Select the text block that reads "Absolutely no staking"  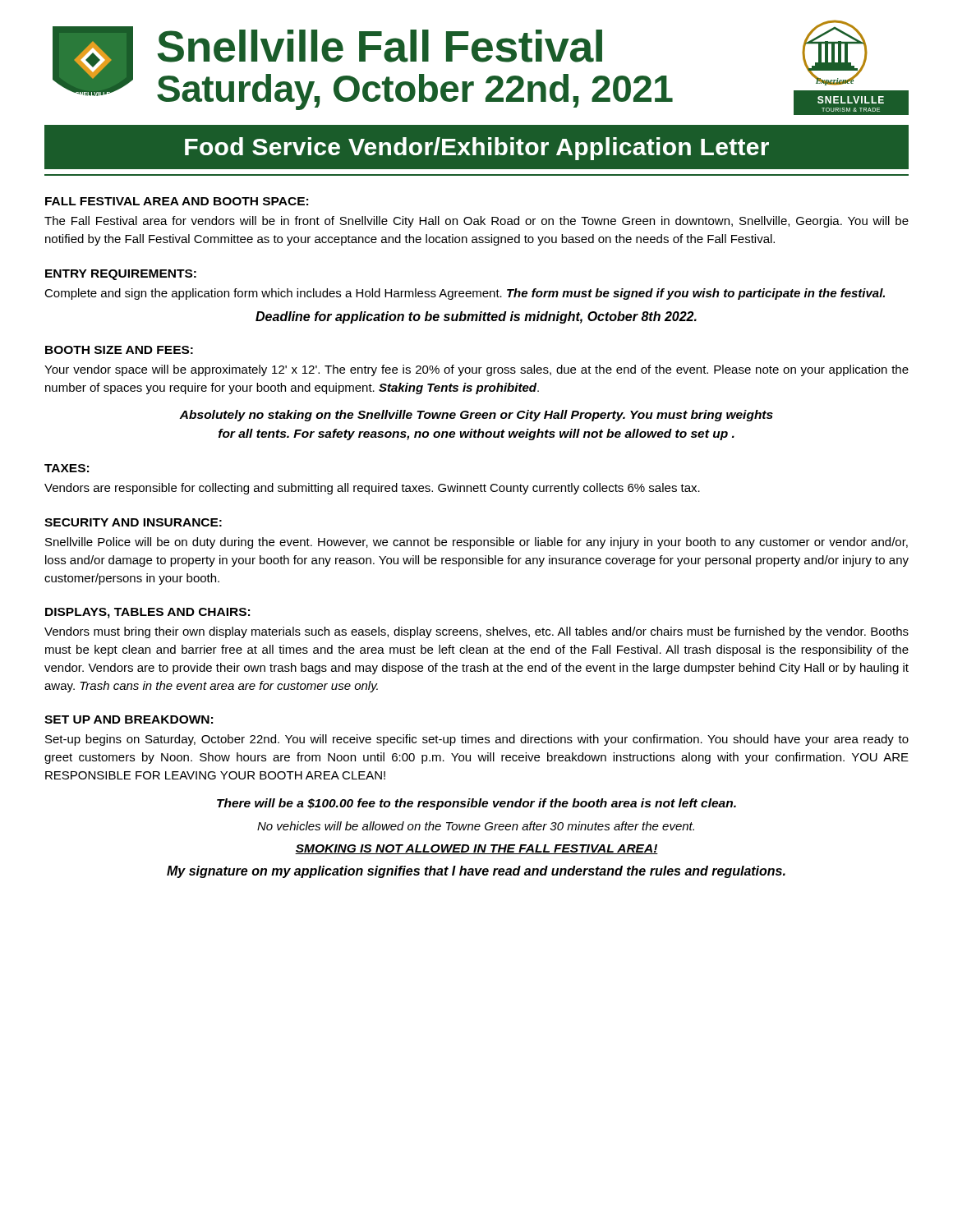(476, 424)
